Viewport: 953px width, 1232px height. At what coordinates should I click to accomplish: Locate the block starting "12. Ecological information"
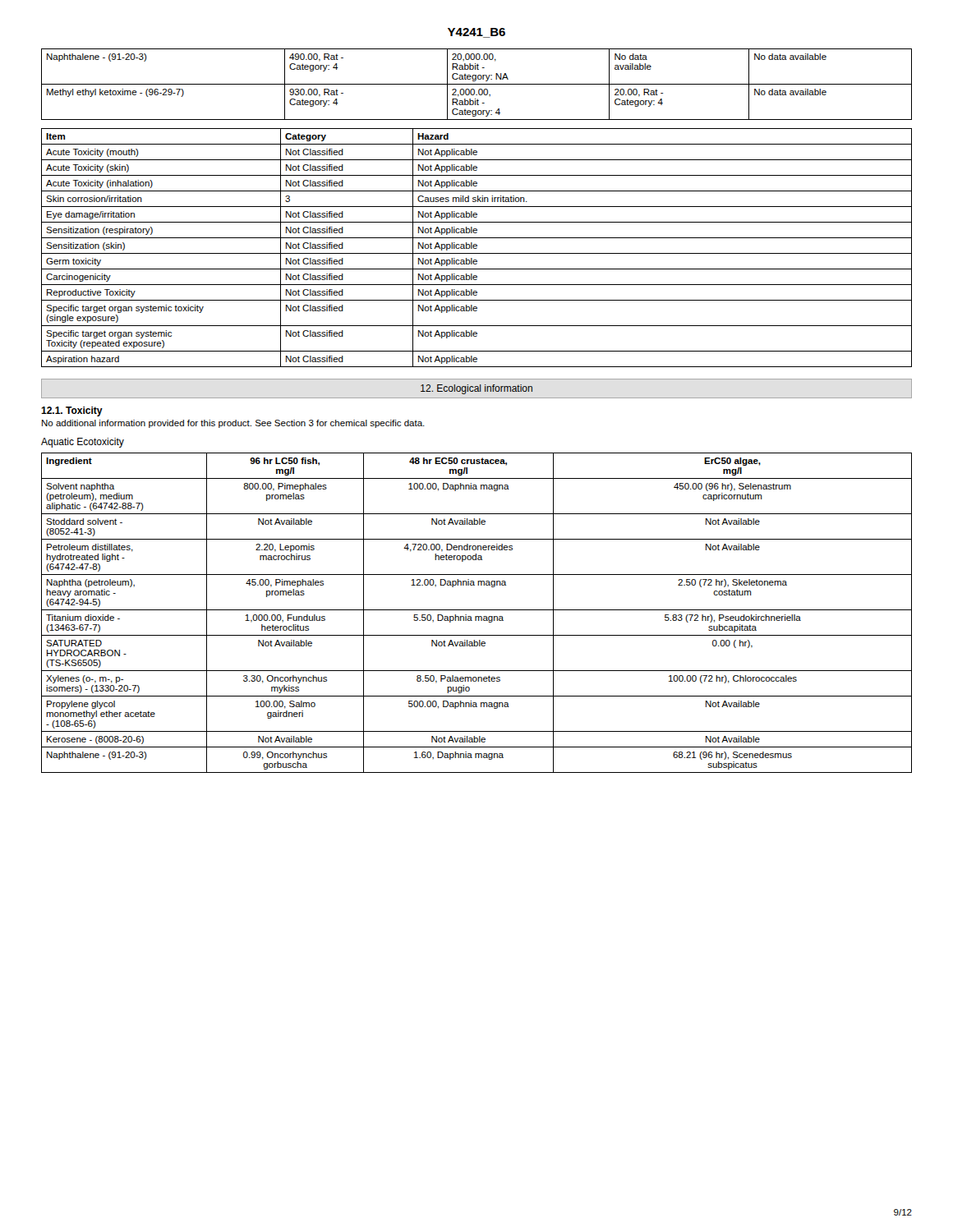click(x=476, y=389)
